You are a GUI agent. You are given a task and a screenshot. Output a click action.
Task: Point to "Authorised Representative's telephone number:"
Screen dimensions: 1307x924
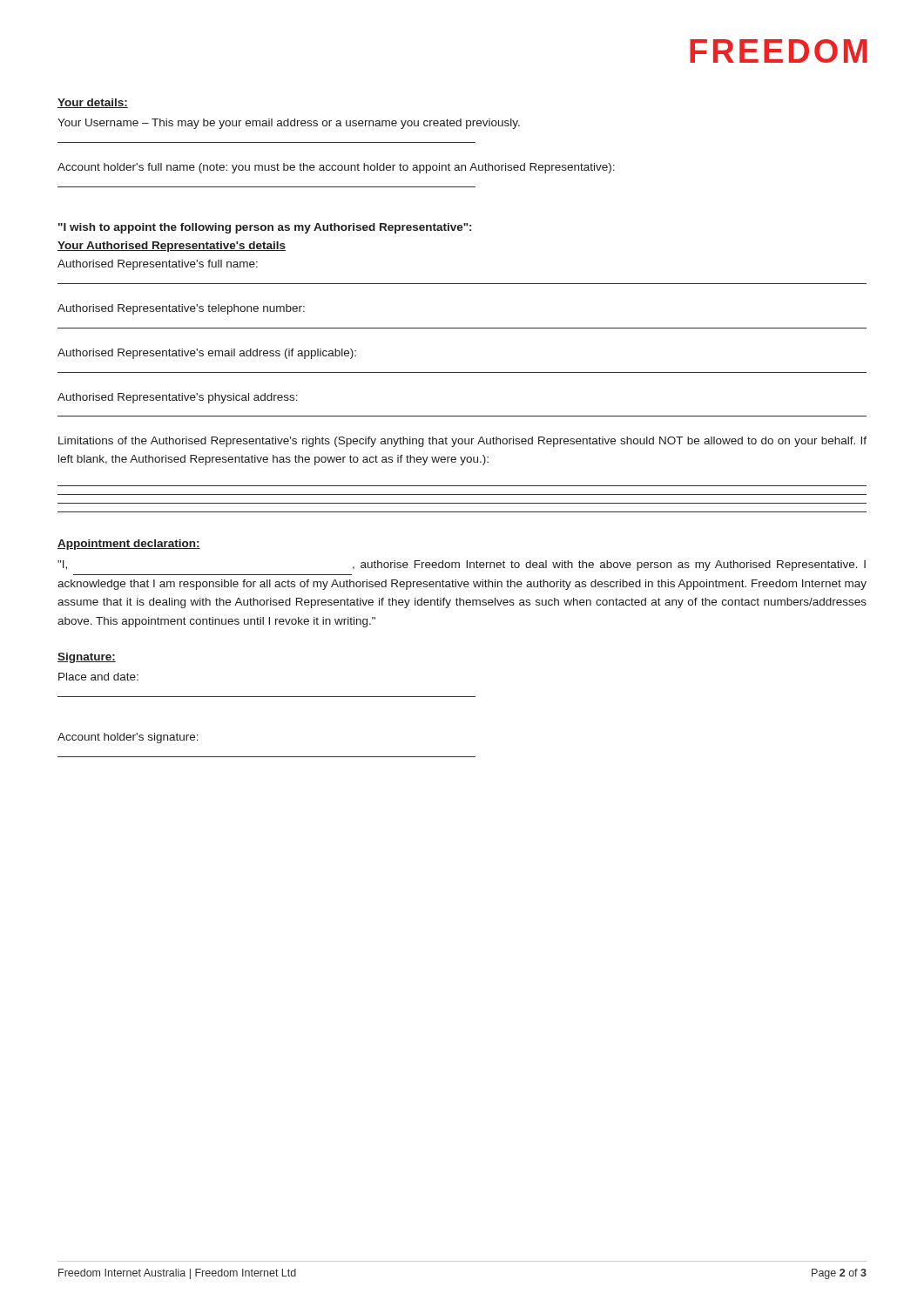click(x=181, y=308)
